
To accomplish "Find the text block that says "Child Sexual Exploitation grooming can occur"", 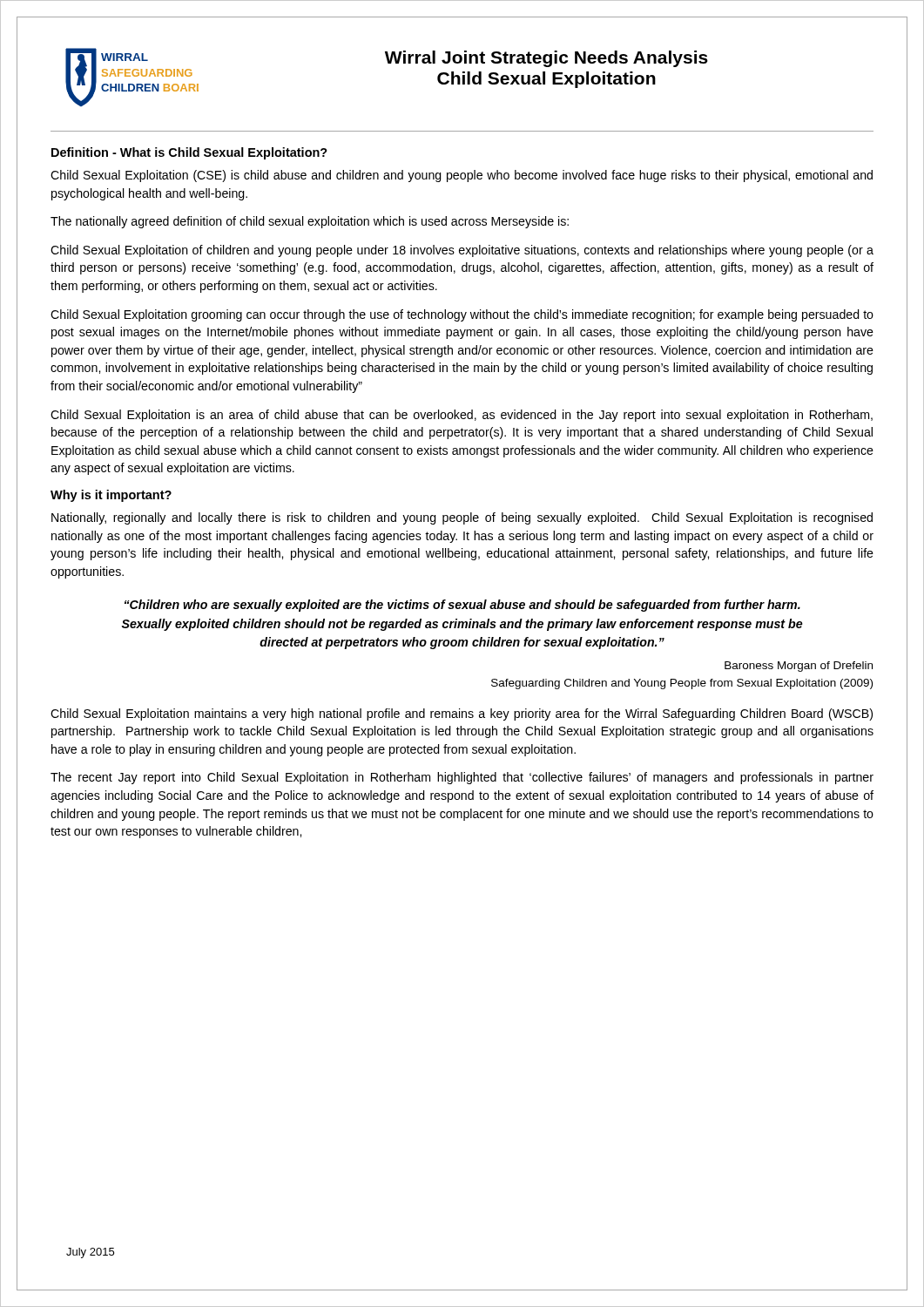I will click(462, 350).
